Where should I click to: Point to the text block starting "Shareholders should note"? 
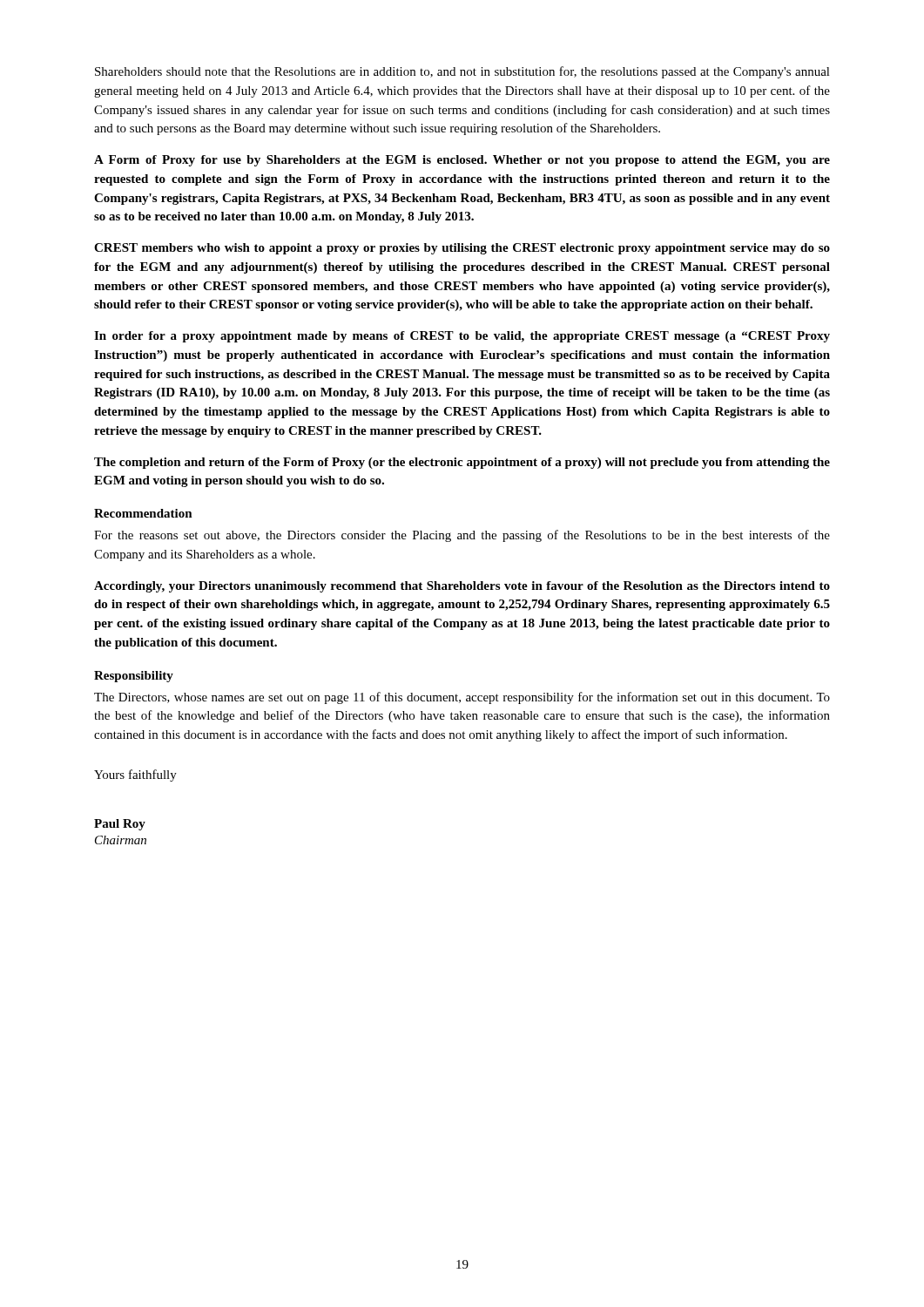click(x=462, y=100)
